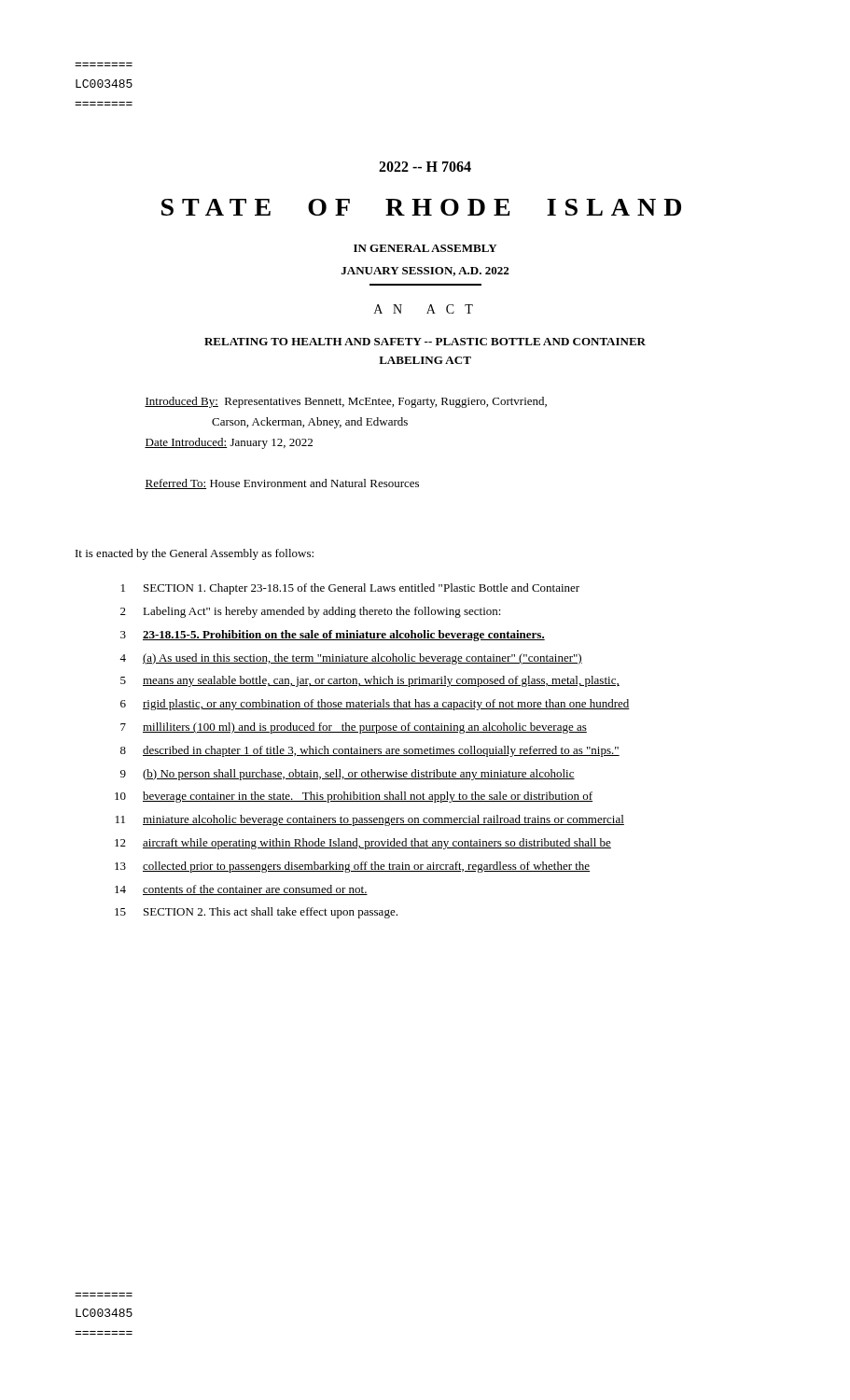Screen dimensions: 1400x850
Task: Find the text starting "IN GENERAL ASSEMBLY"
Action: 425,248
